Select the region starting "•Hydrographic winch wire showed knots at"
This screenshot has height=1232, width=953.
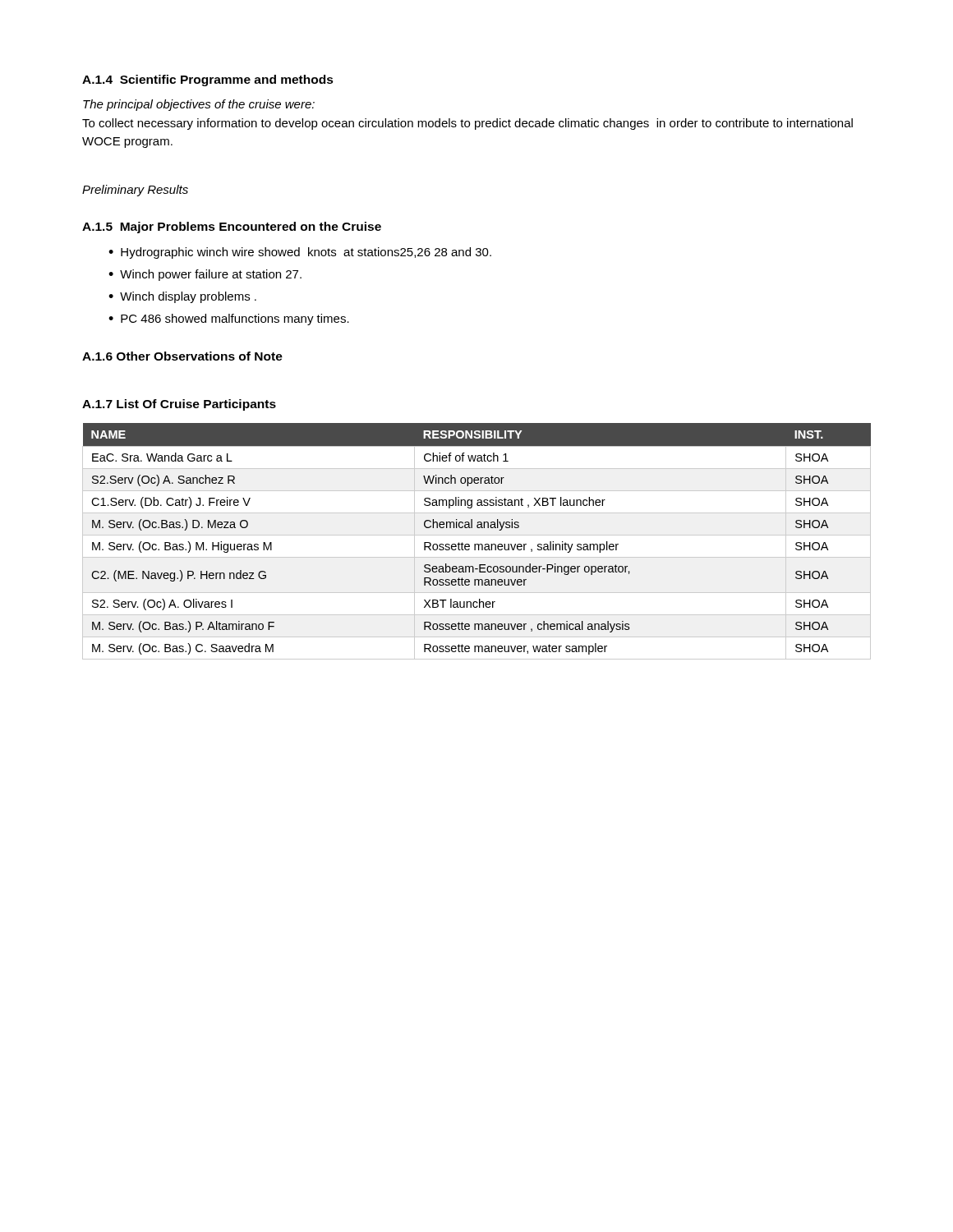click(300, 252)
